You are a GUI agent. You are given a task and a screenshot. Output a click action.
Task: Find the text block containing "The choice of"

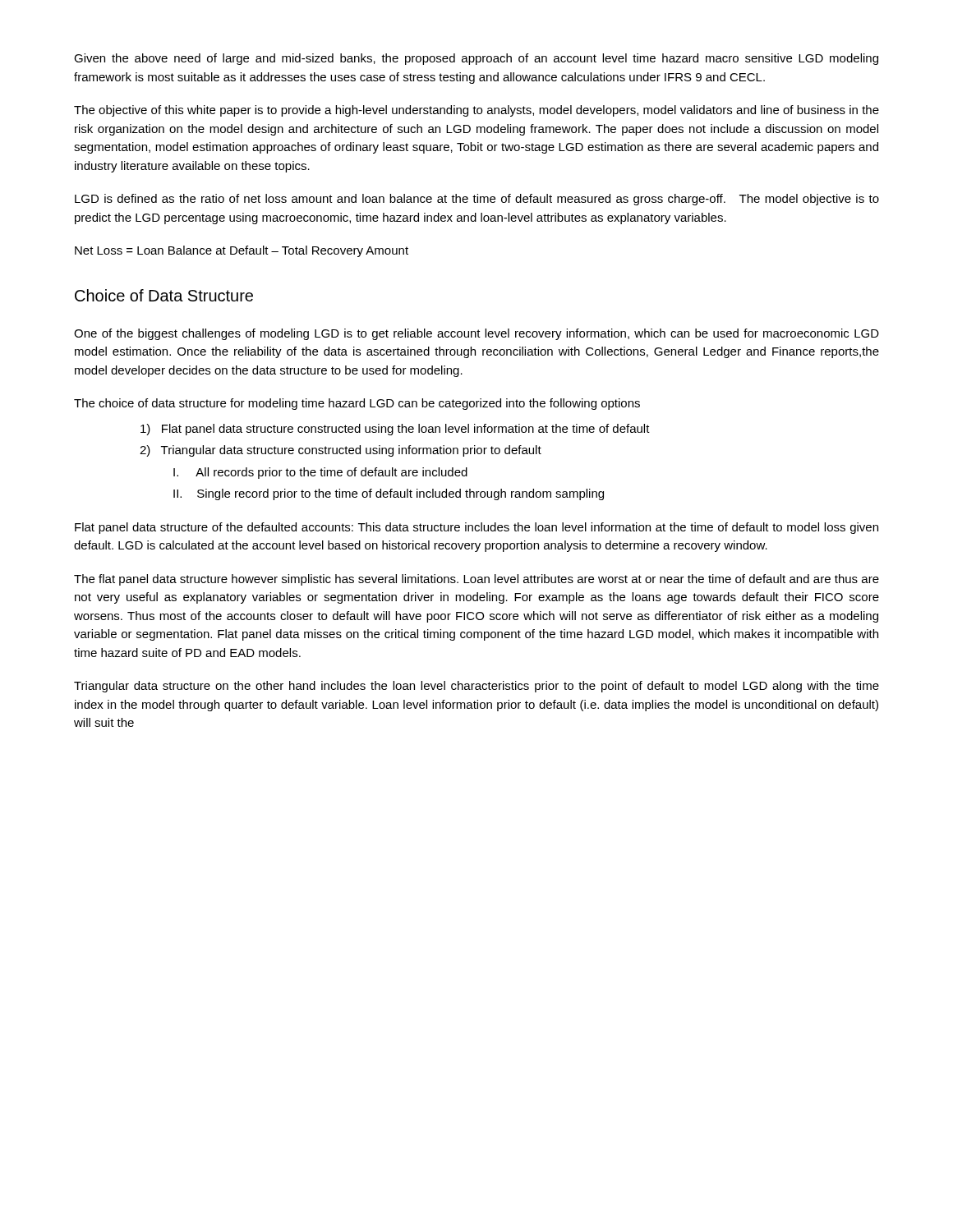[357, 403]
